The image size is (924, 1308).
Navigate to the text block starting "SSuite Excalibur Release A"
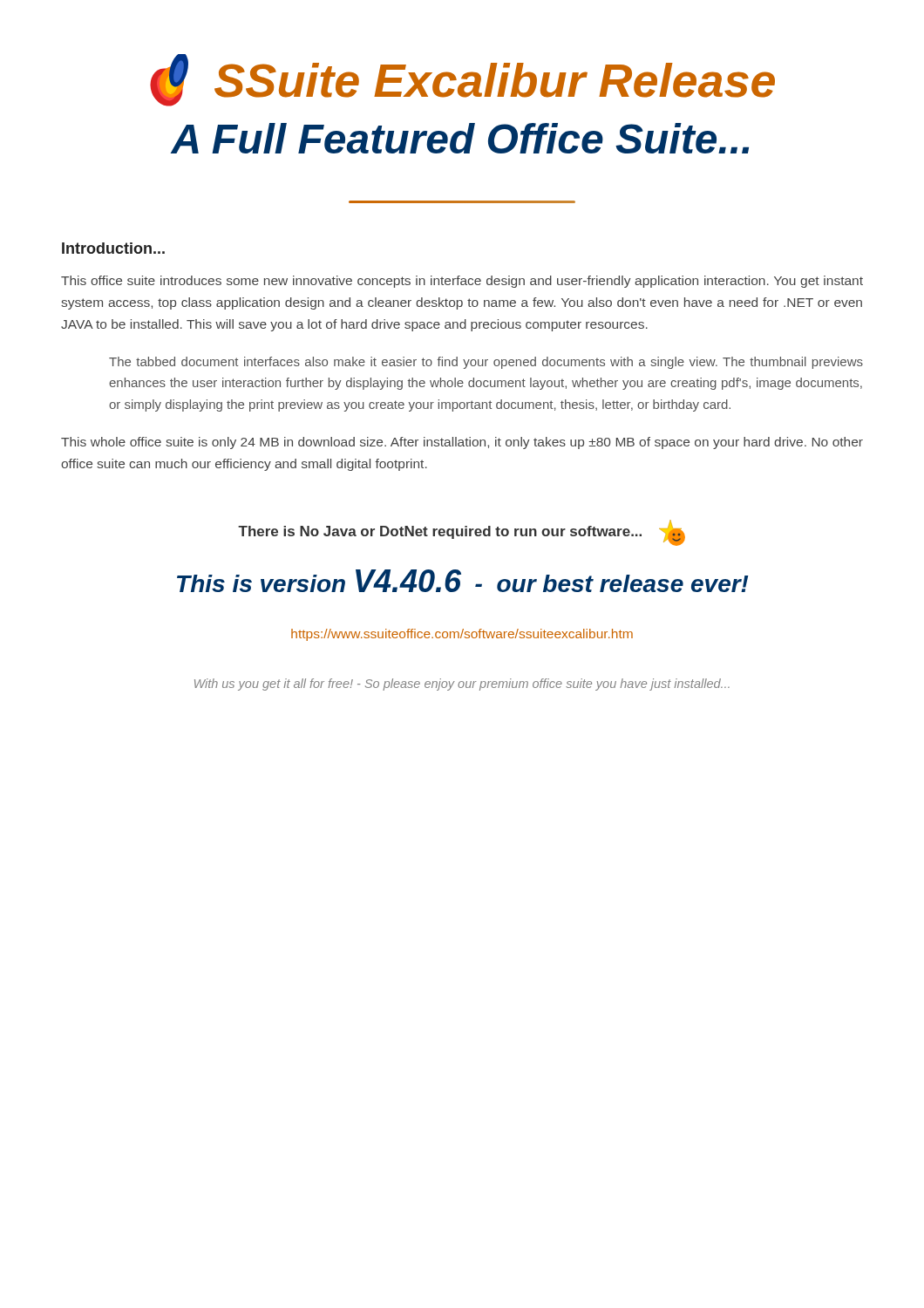[462, 110]
